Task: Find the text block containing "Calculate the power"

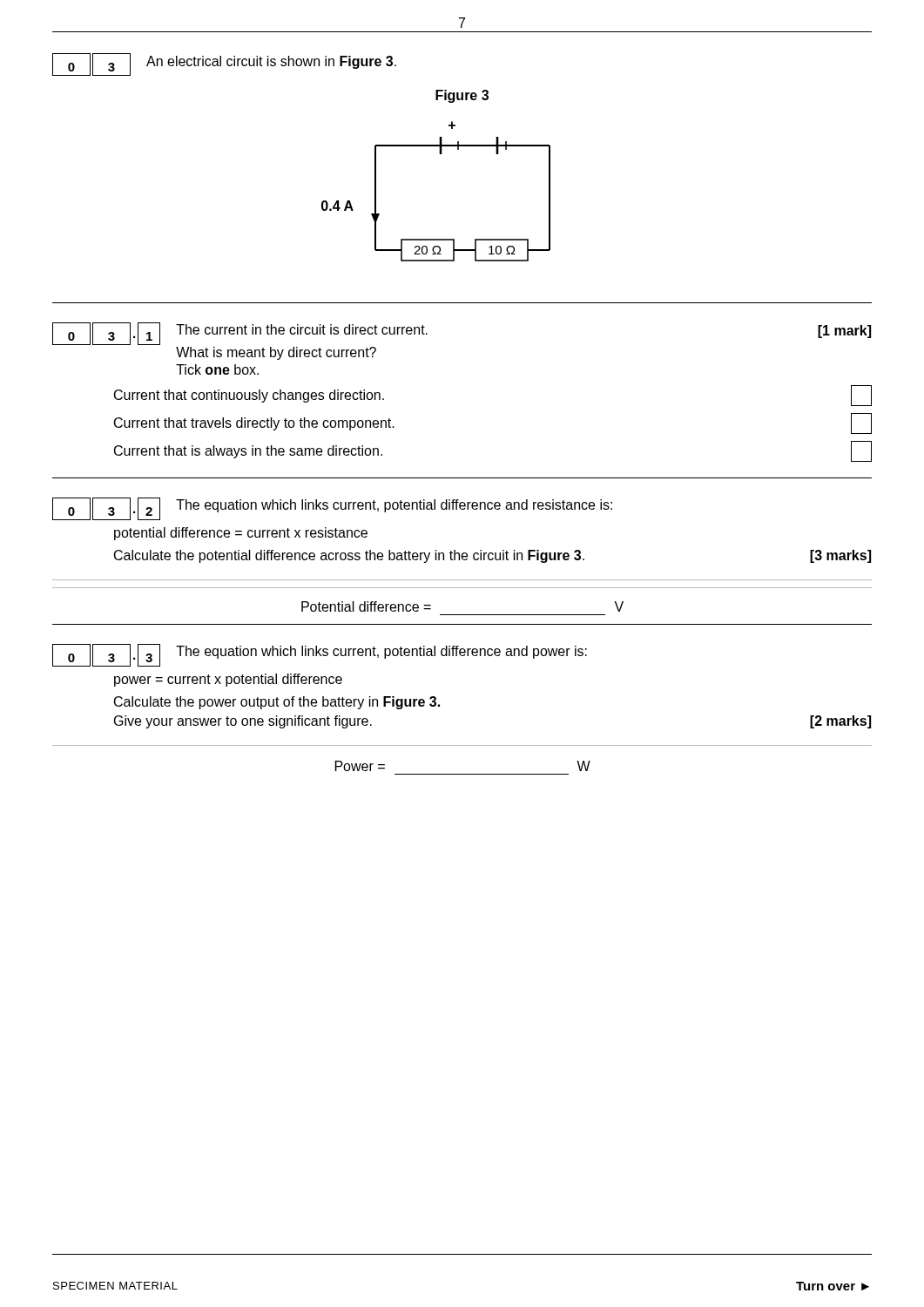Action: coord(277,702)
